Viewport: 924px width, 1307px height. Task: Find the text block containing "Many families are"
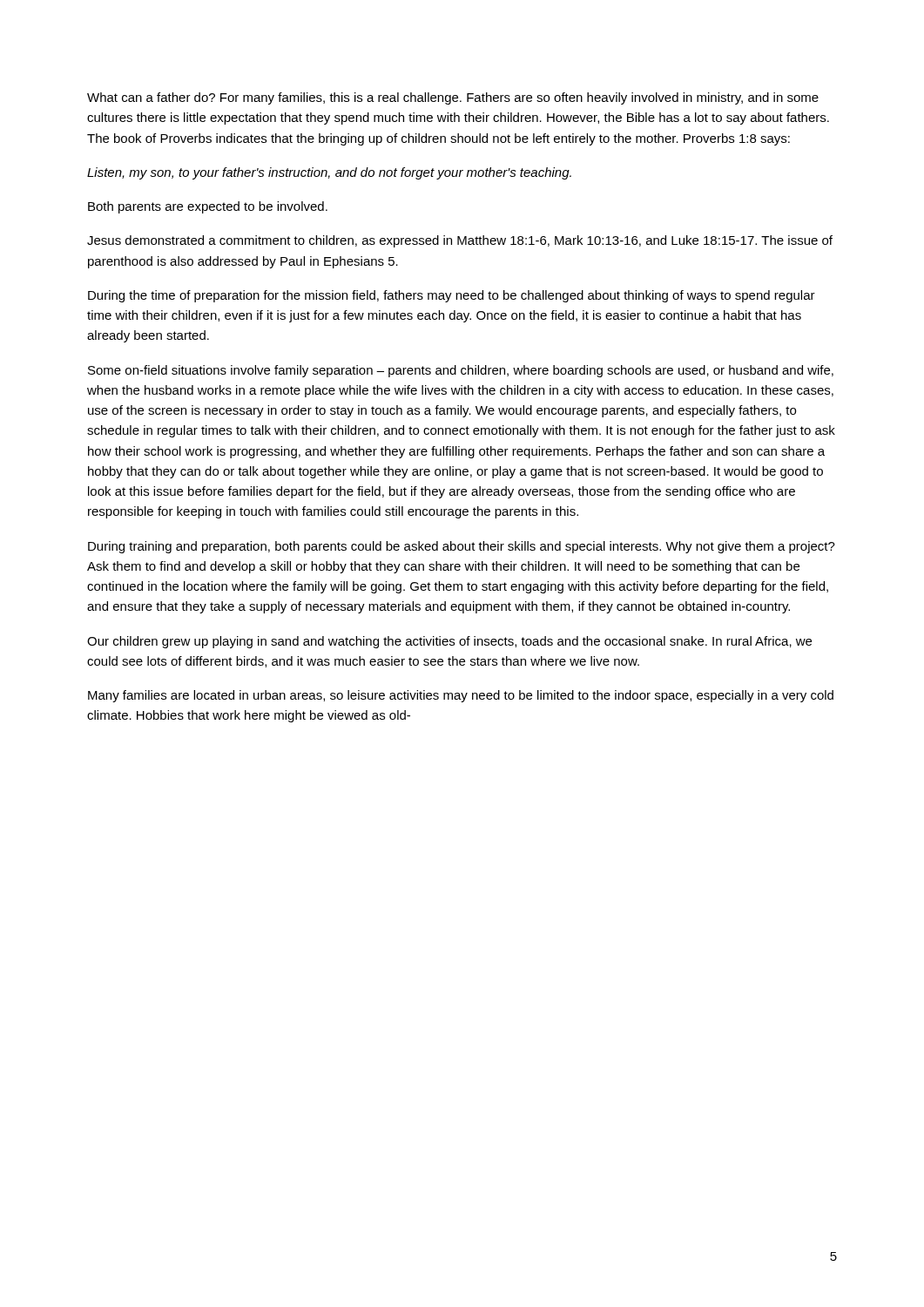[461, 705]
